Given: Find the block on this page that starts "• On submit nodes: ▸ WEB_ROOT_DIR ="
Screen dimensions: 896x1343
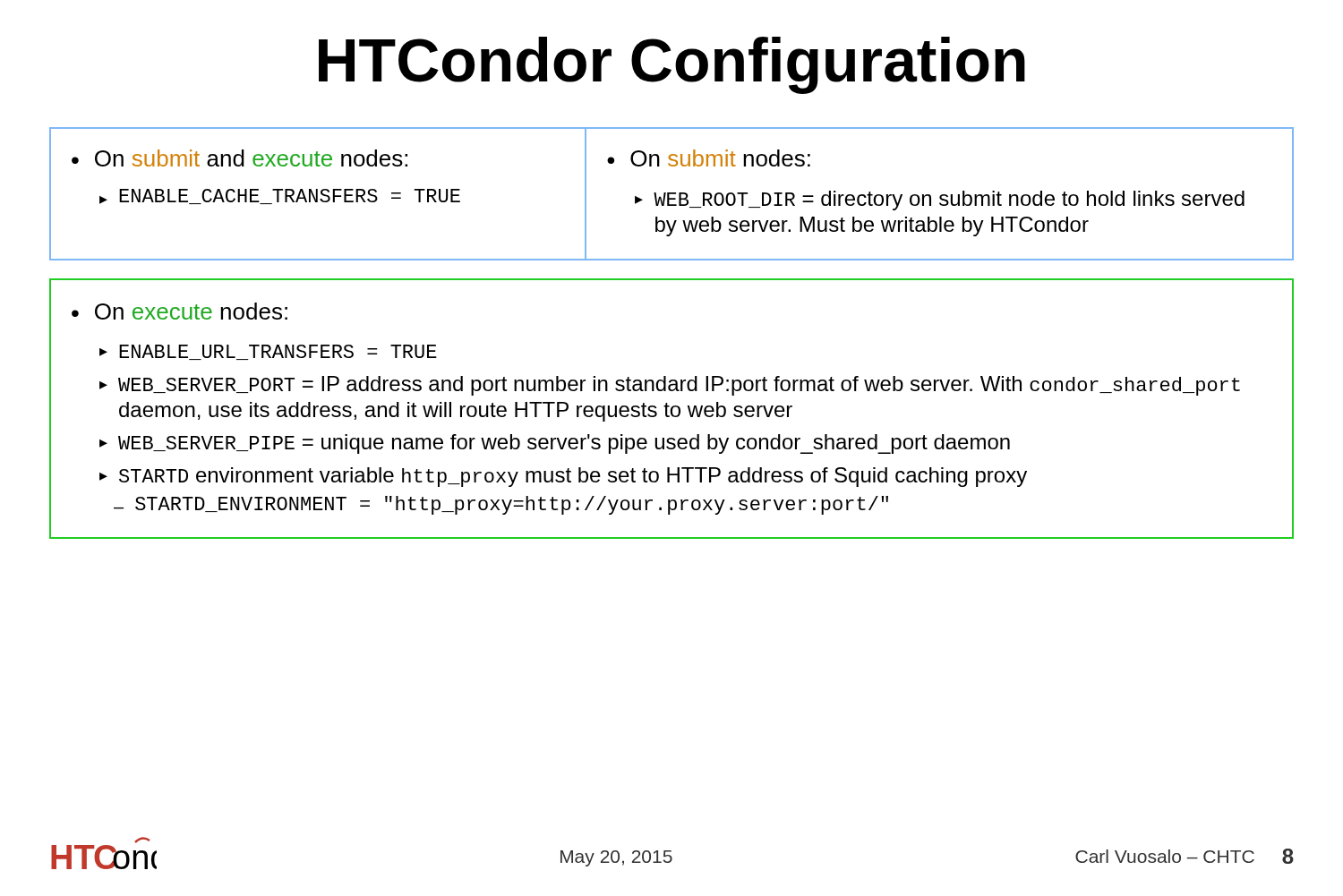Looking at the screenshot, I should pos(937,191).
